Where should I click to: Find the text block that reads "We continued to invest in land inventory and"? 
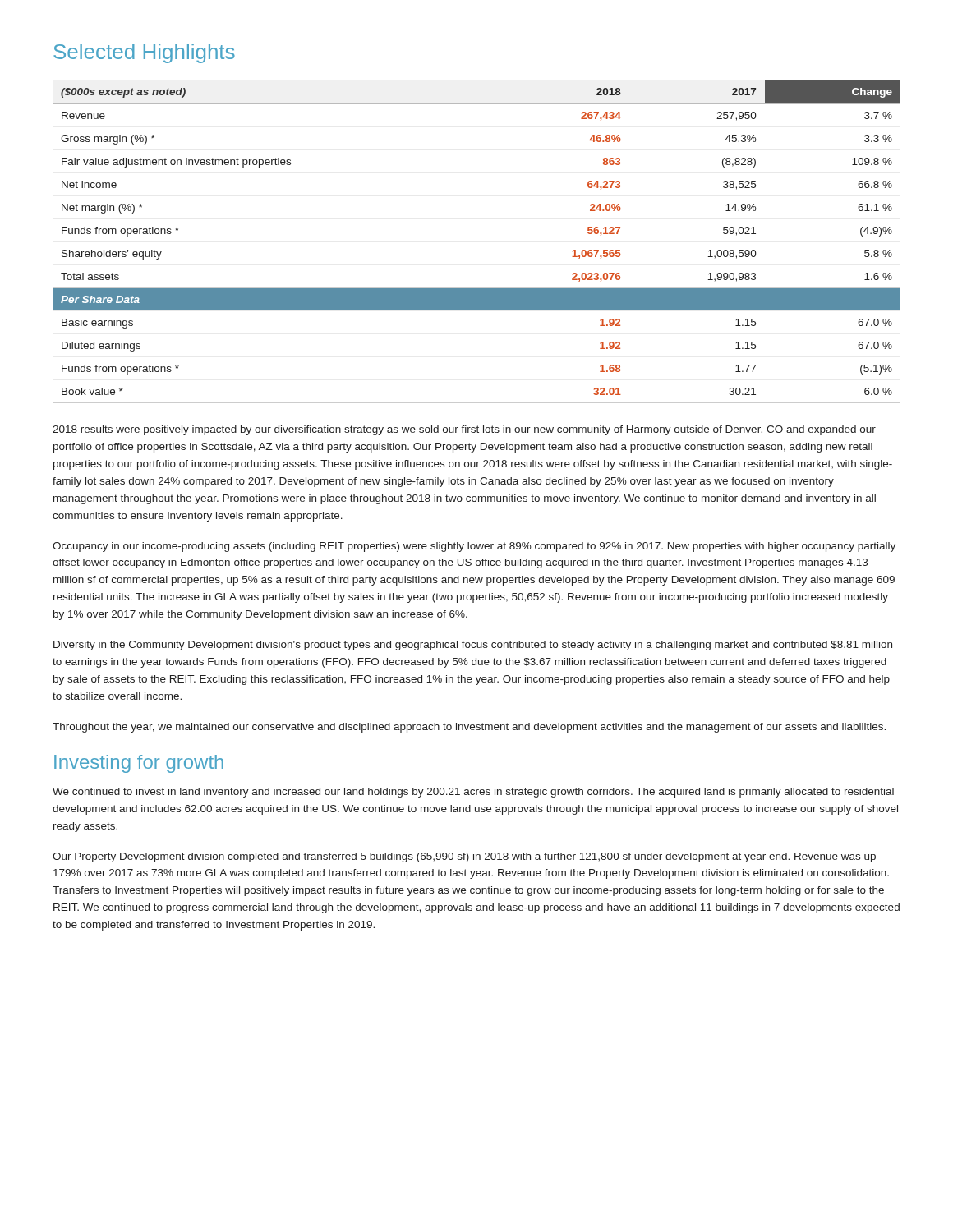[x=476, y=808]
